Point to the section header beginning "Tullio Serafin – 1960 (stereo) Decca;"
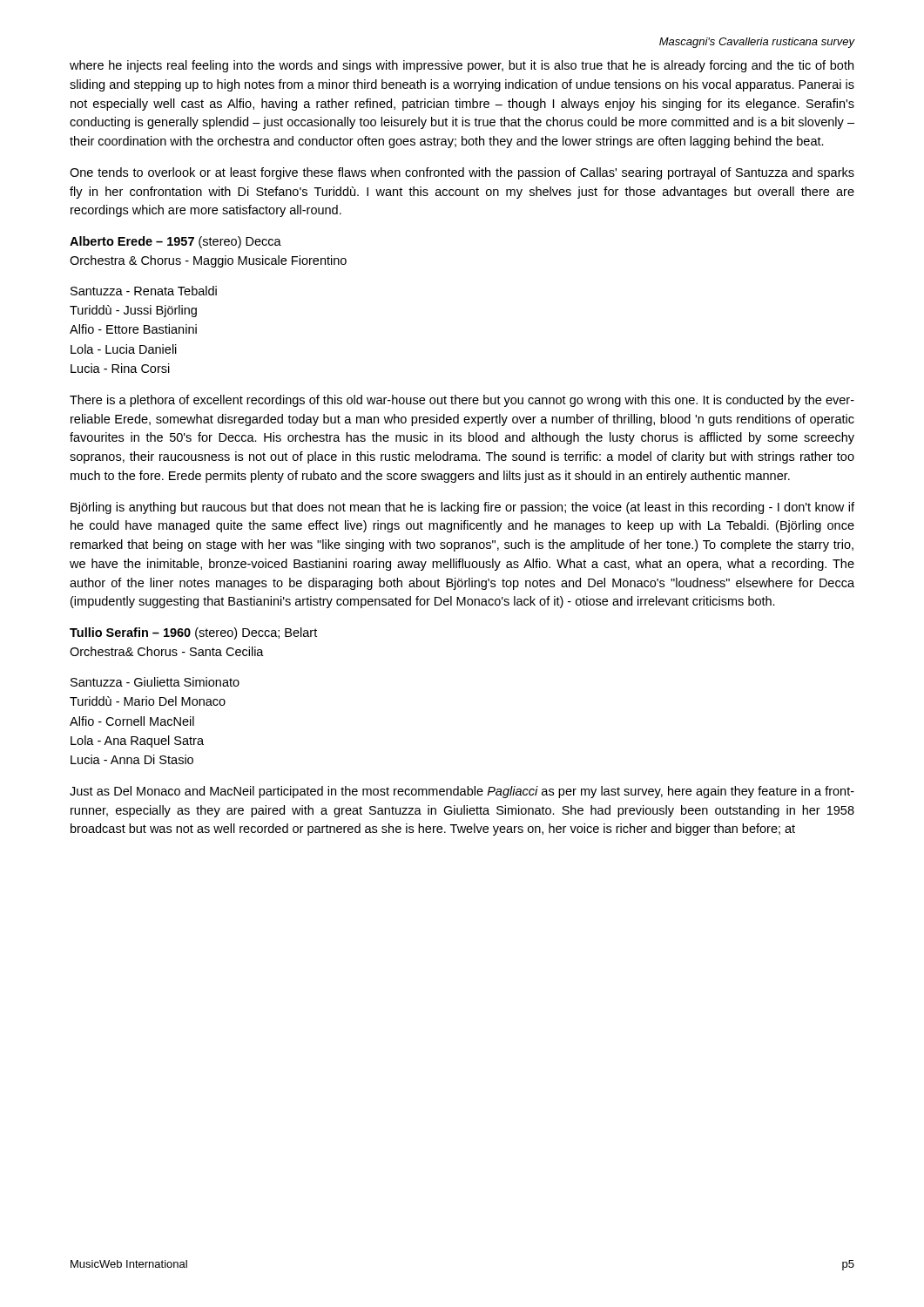924x1307 pixels. pyautogui.click(x=193, y=633)
